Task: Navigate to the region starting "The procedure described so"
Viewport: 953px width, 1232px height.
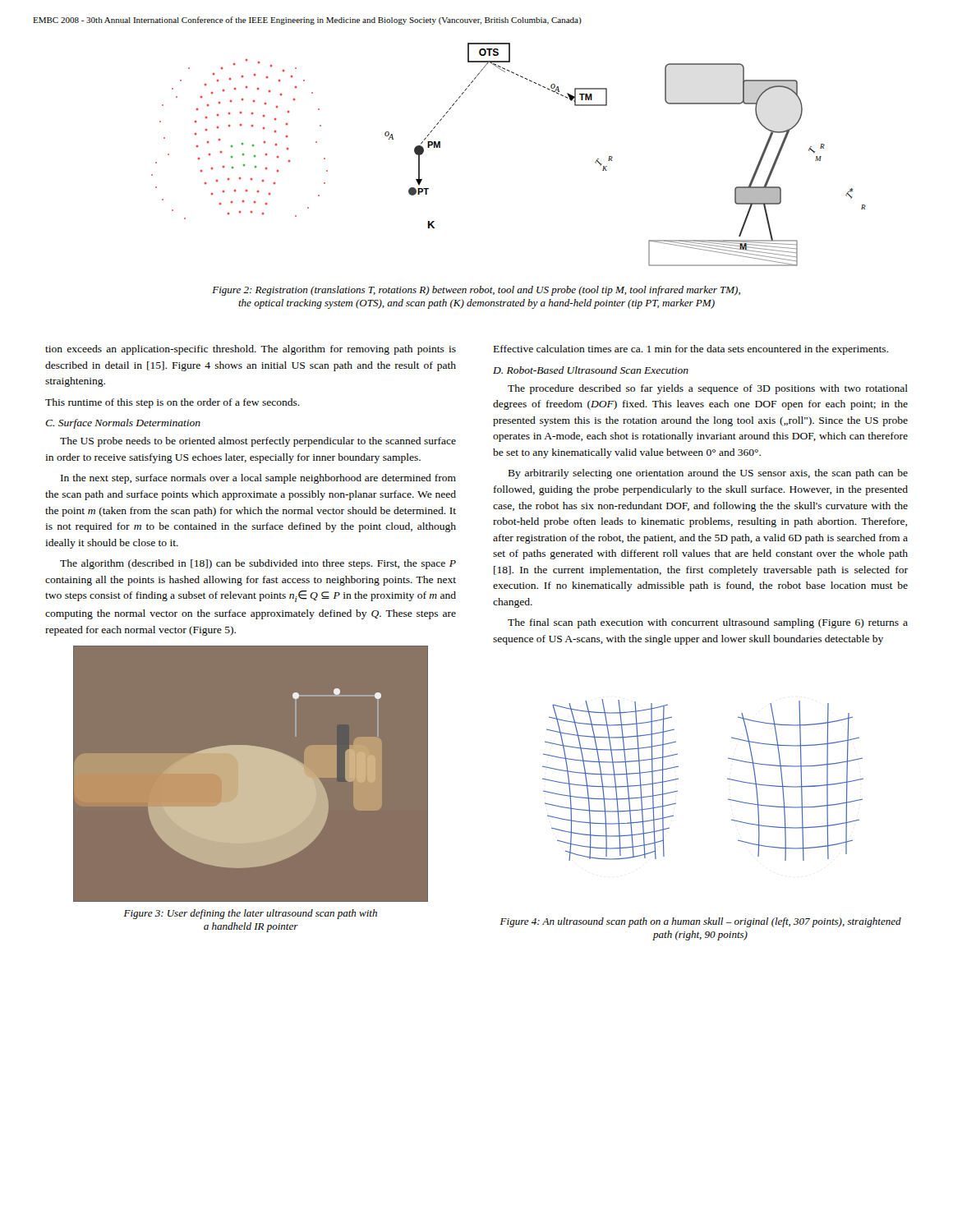Action: 700,513
